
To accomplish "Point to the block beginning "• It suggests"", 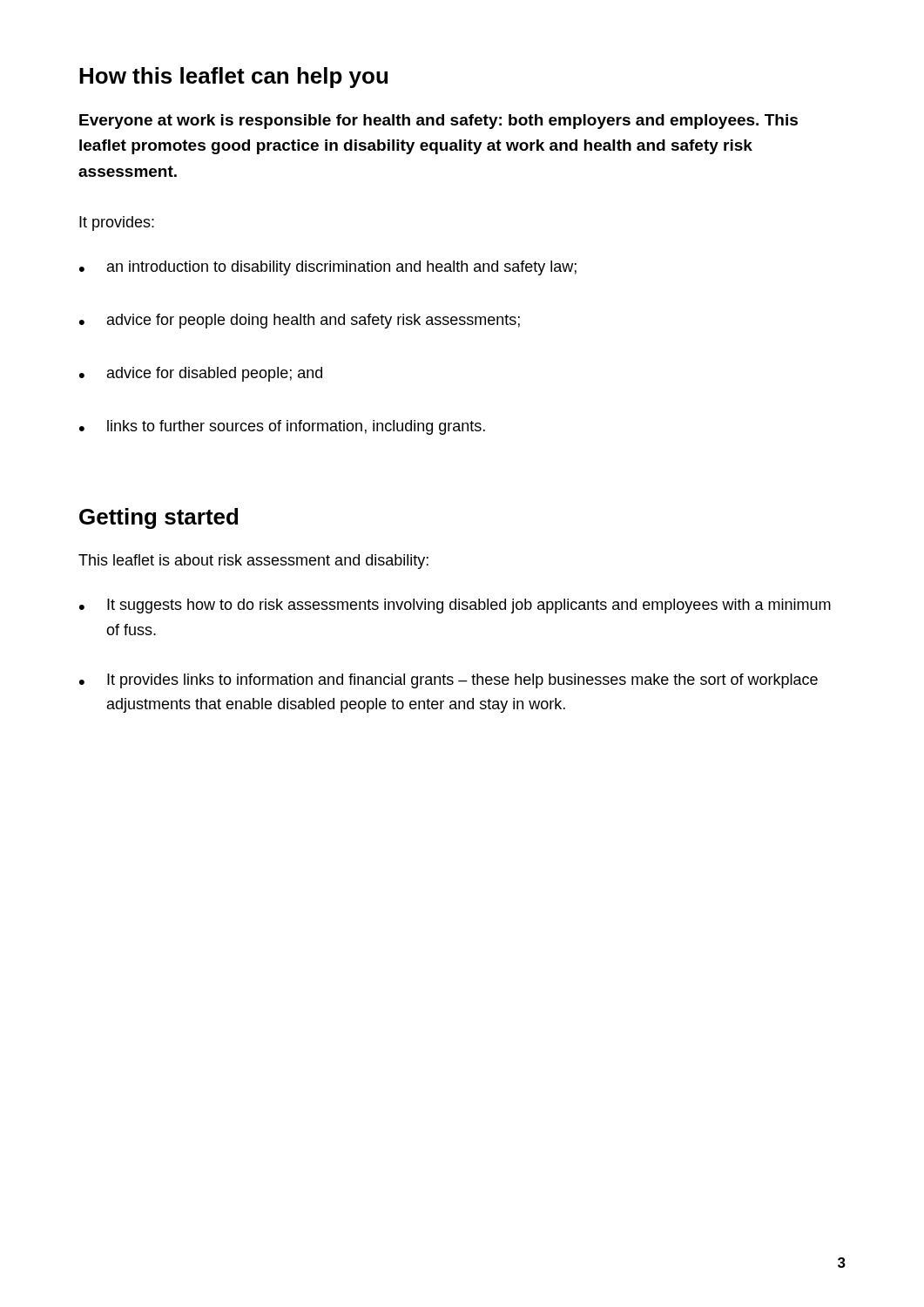I will pyautogui.click(x=462, y=618).
